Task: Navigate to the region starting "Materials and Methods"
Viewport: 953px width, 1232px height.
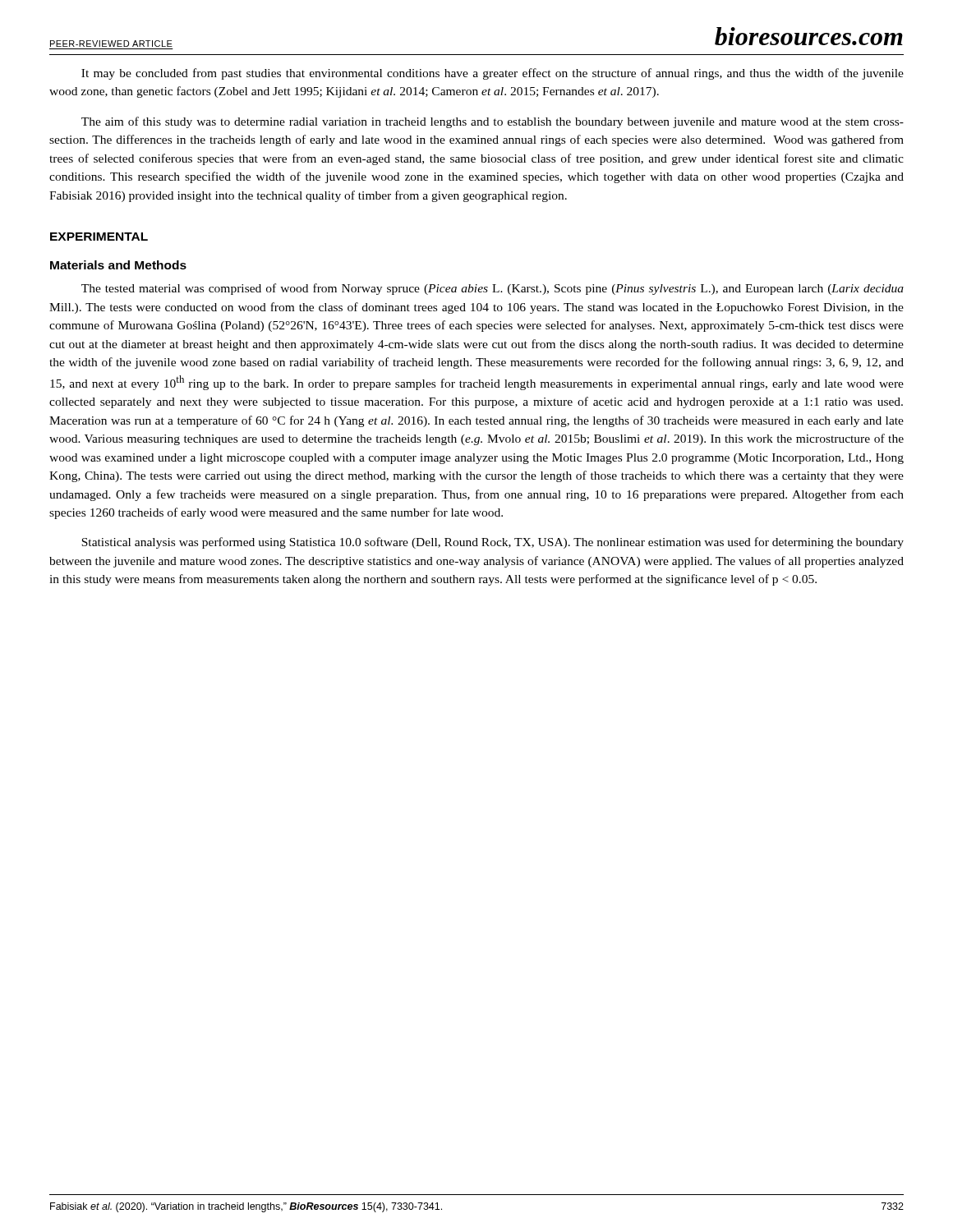Action: pyautogui.click(x=118, y=265)
